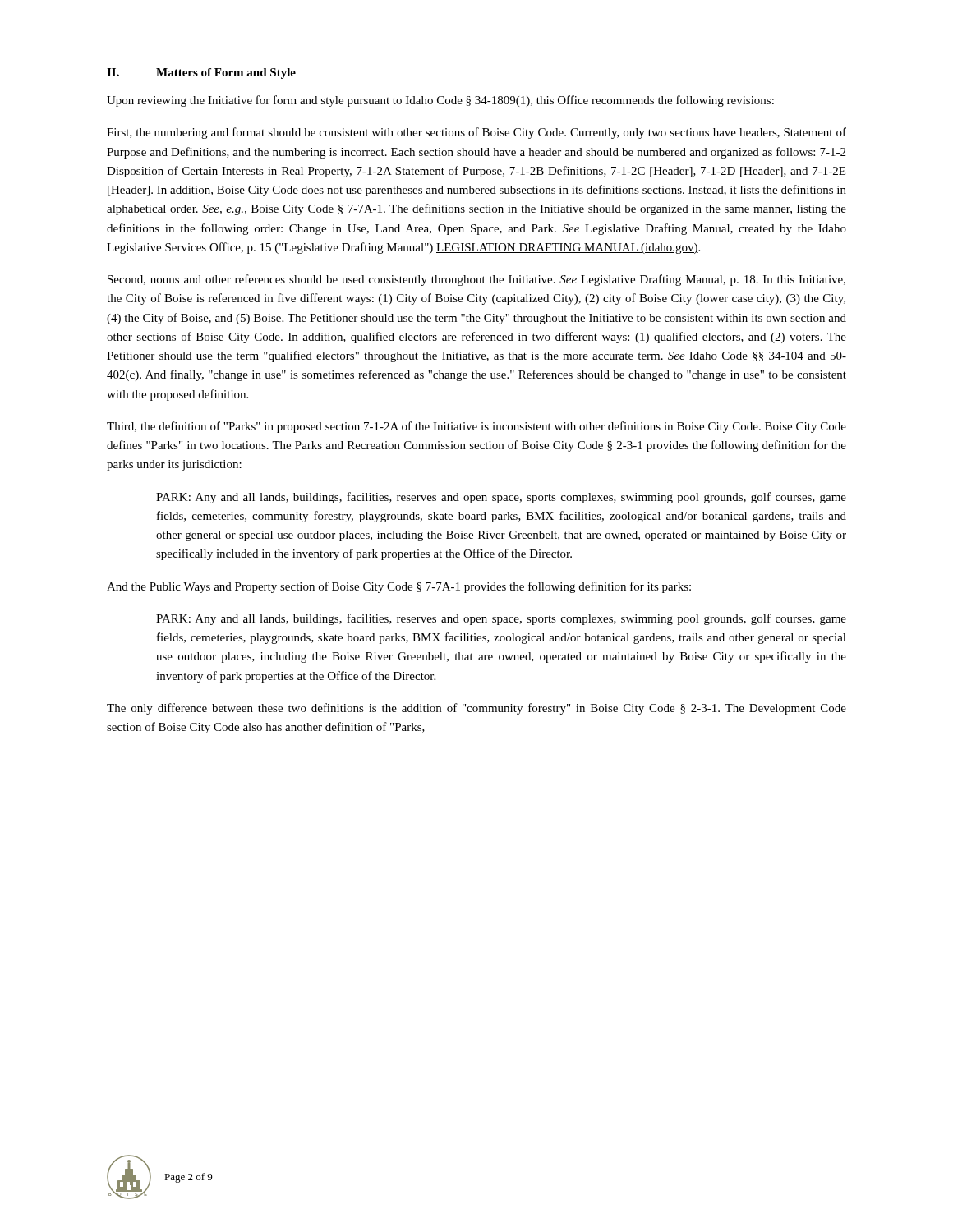Locate the block starting "And the Public Ways and Property section of"

(476, 586)
